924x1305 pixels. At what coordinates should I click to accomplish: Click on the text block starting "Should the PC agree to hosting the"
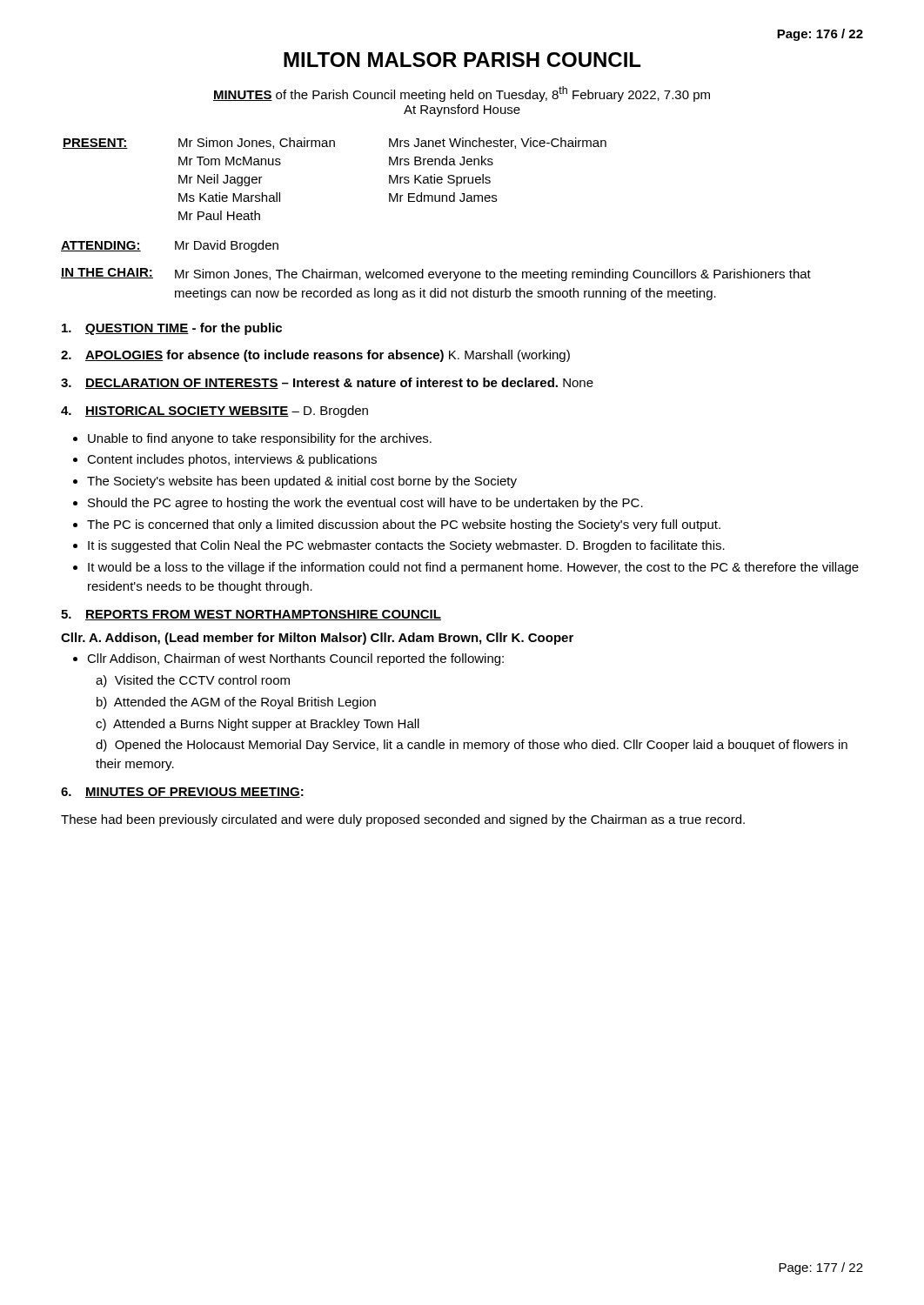click(x=365, y=502)
